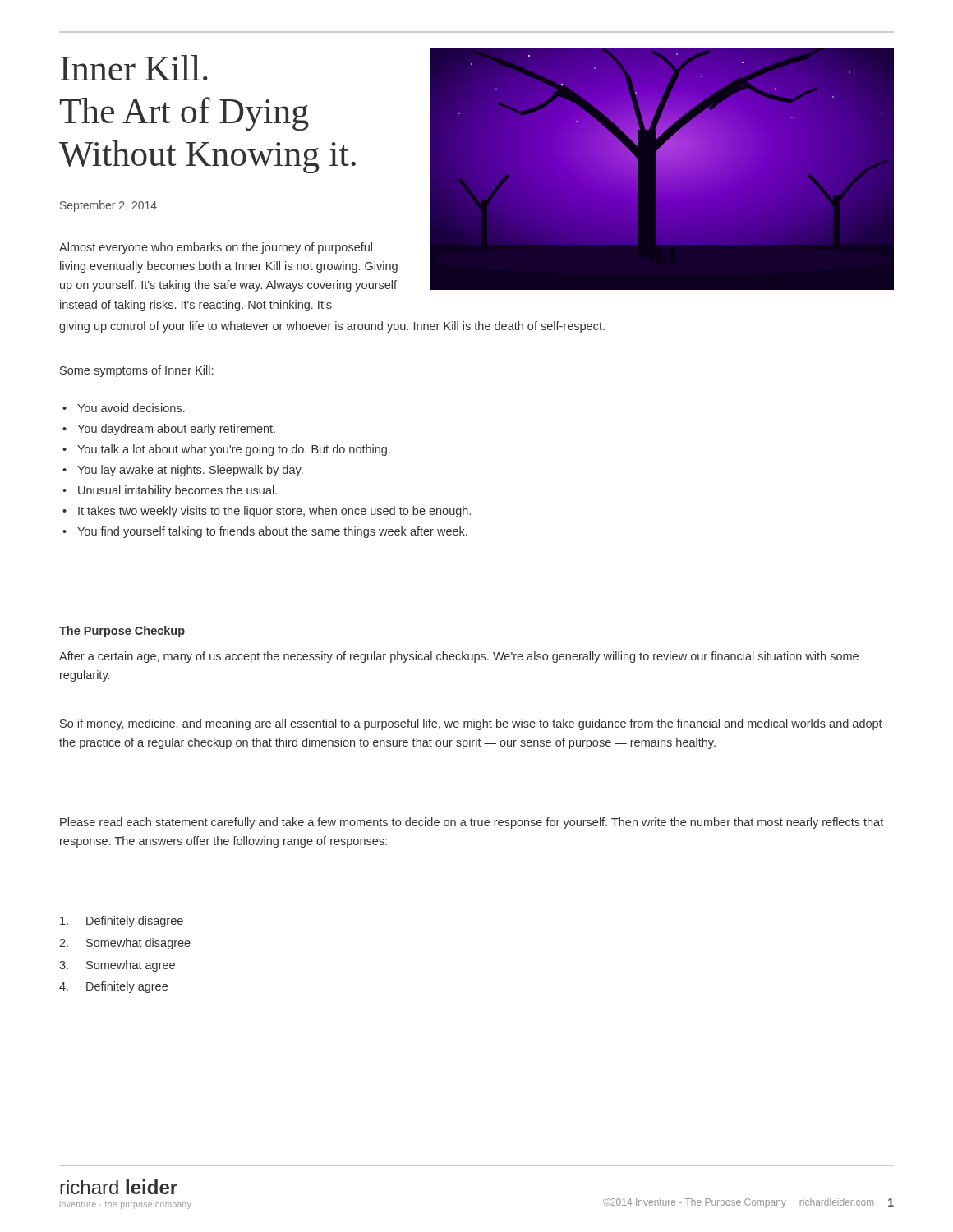Locate the block of text that opens with "Almost everyone who embarks on the"
Image resolution: width=953 pixels, height=1232 pixels.
229,276
